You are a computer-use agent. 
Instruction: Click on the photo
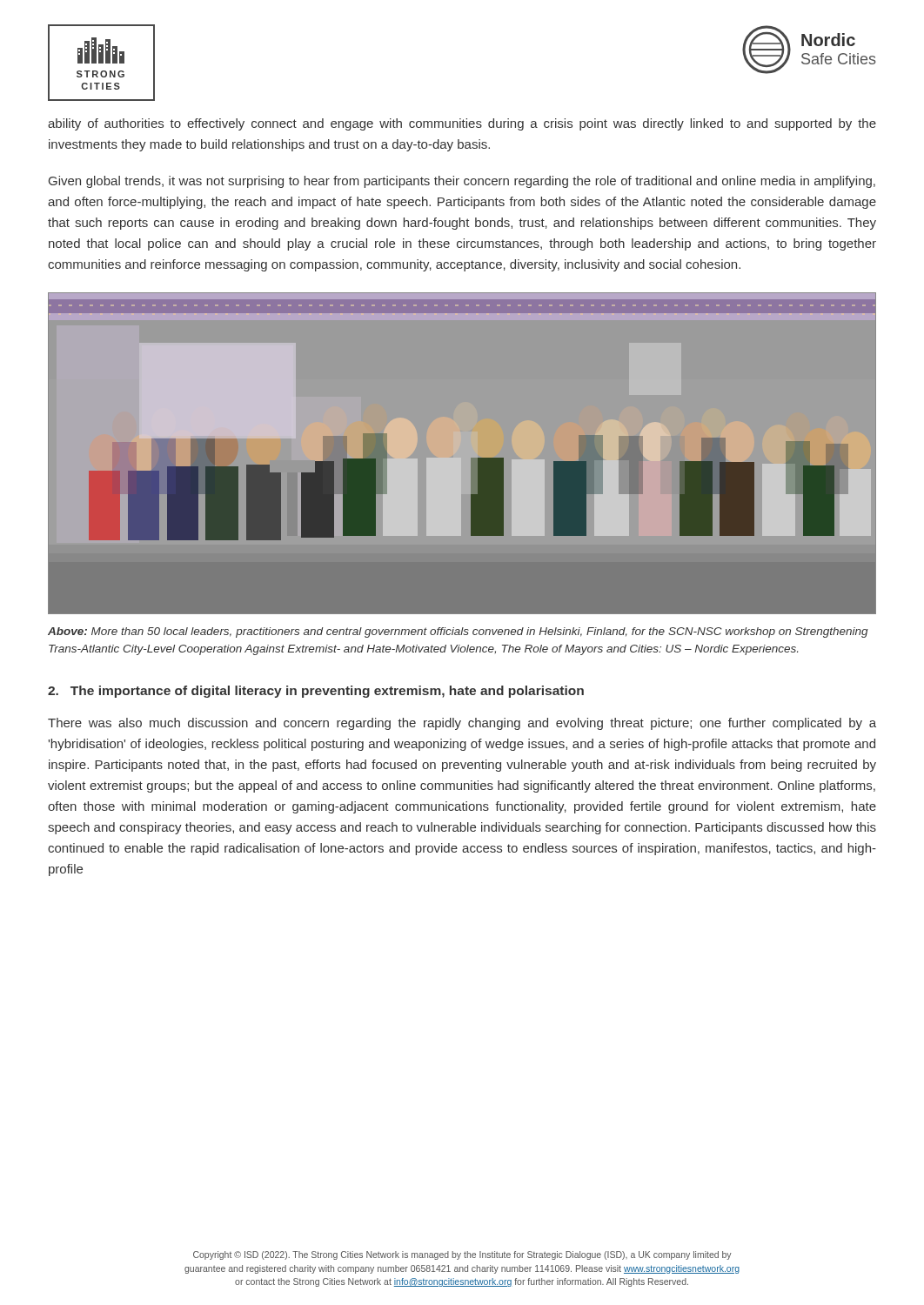[x=462, y=453]
